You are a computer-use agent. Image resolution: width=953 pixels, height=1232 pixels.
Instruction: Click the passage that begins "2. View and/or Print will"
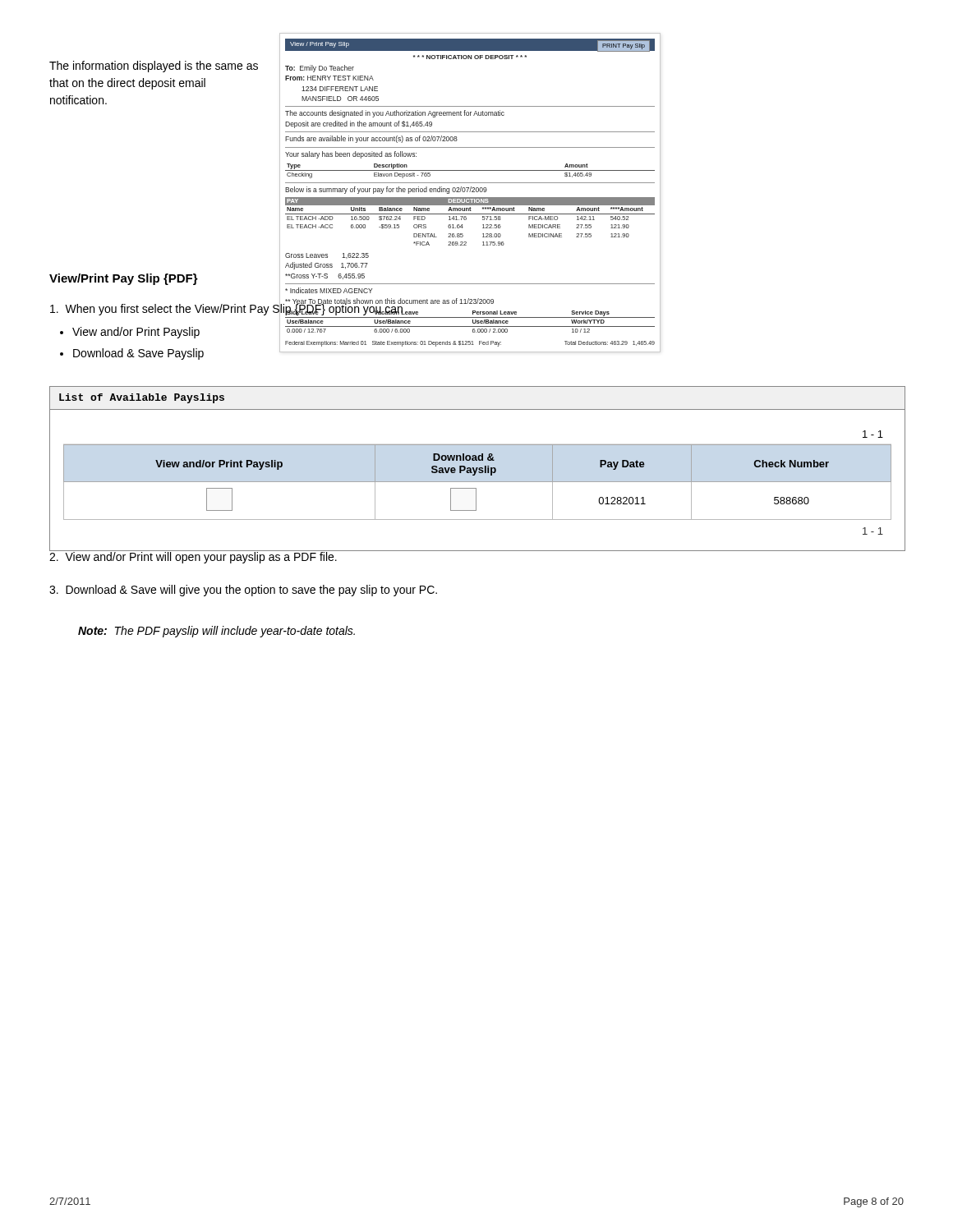pyautogui.click(x=193, y=557)
